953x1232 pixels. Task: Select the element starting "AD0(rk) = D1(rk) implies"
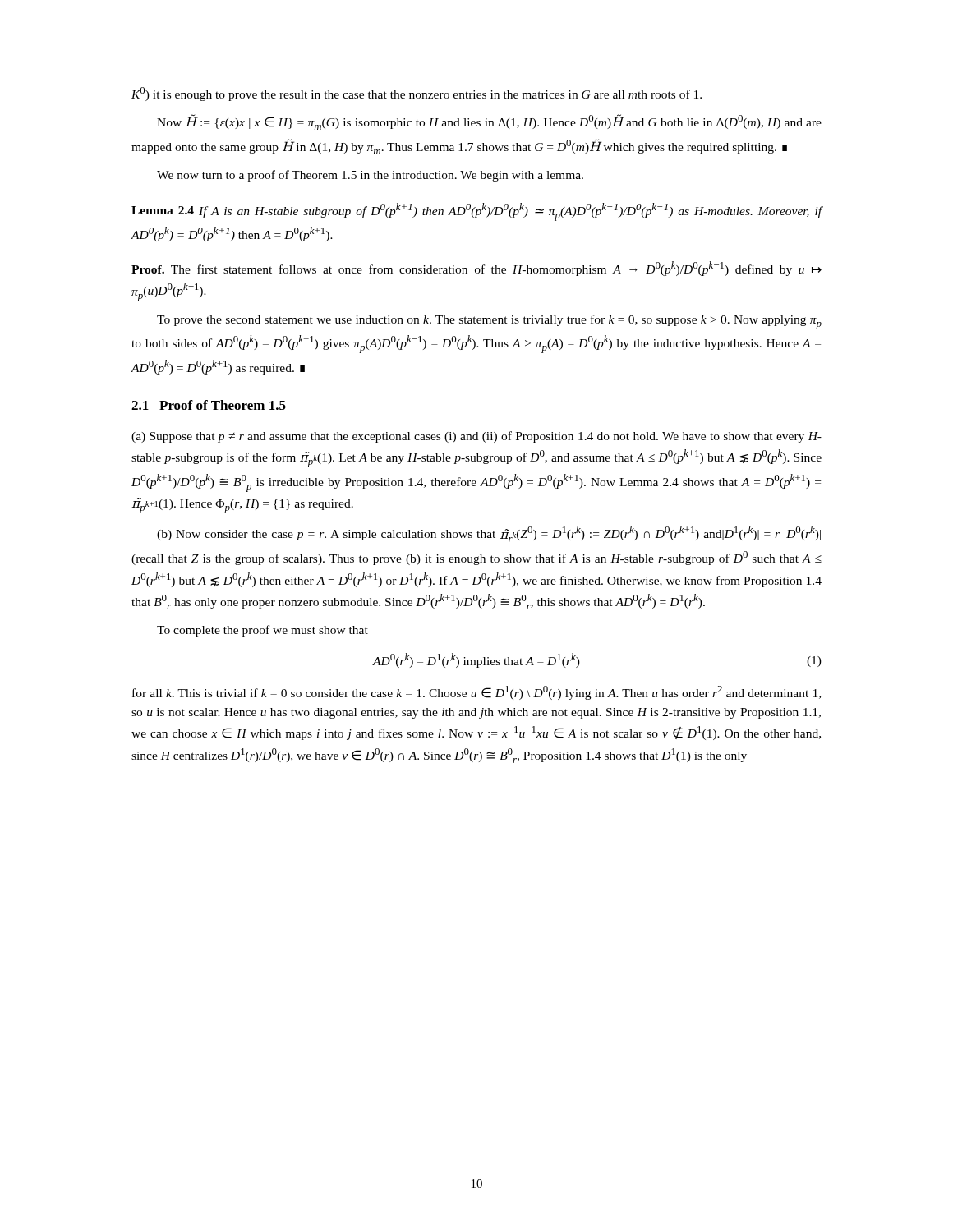(x=476, y=660)
